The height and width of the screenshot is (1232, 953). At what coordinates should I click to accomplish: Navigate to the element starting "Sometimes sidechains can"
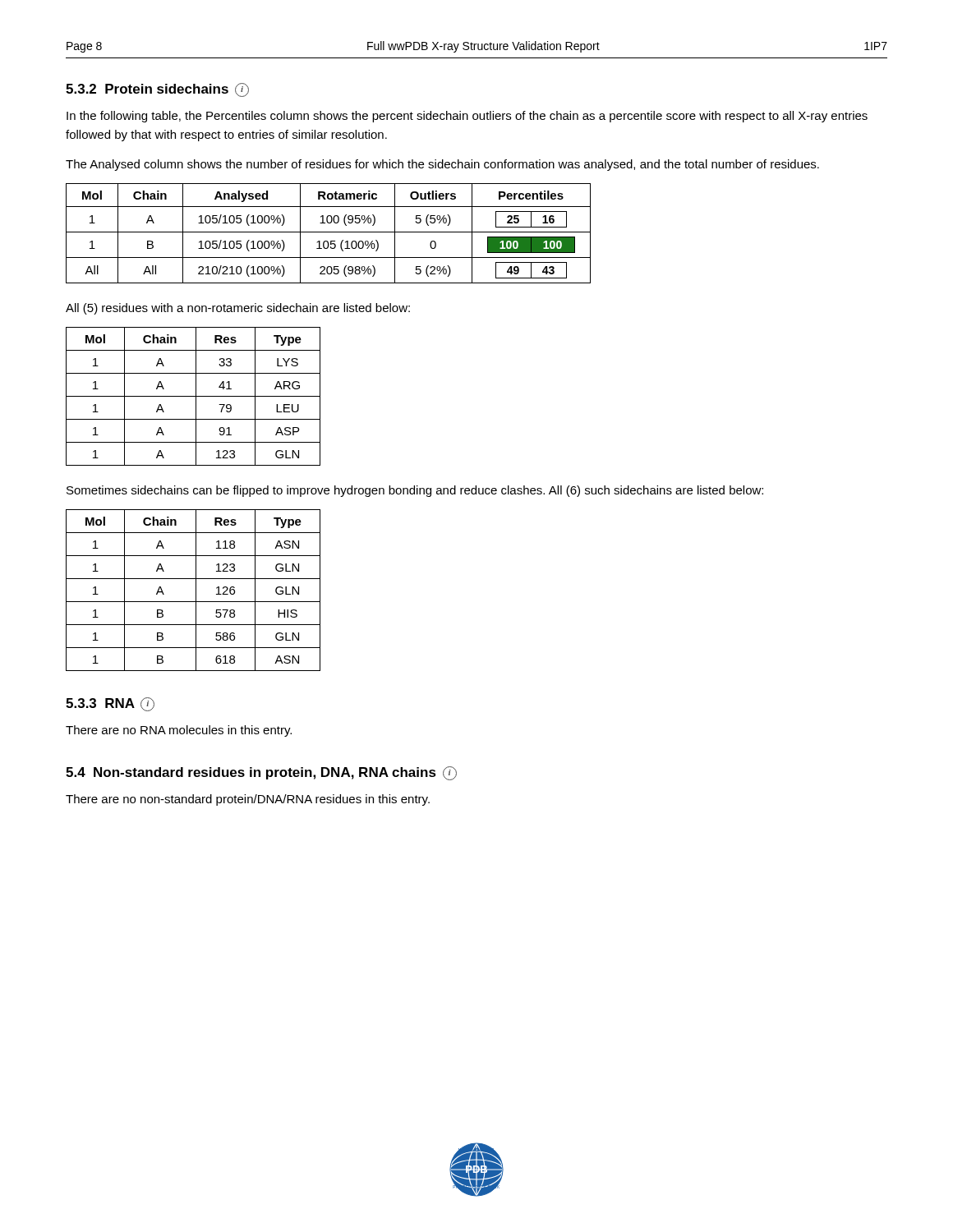click(x=476, y=490)
